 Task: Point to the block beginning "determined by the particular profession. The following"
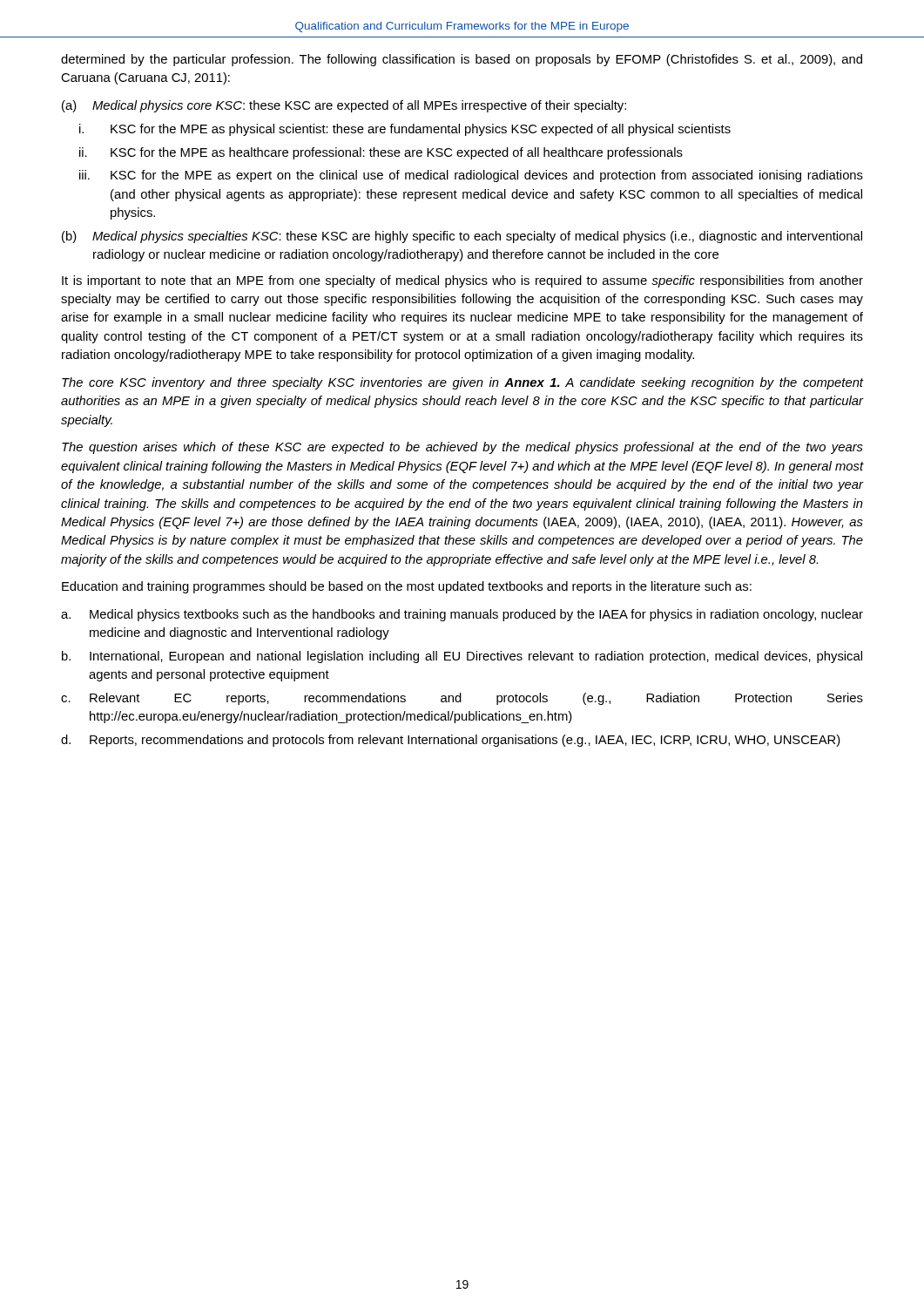coord(462,69)
